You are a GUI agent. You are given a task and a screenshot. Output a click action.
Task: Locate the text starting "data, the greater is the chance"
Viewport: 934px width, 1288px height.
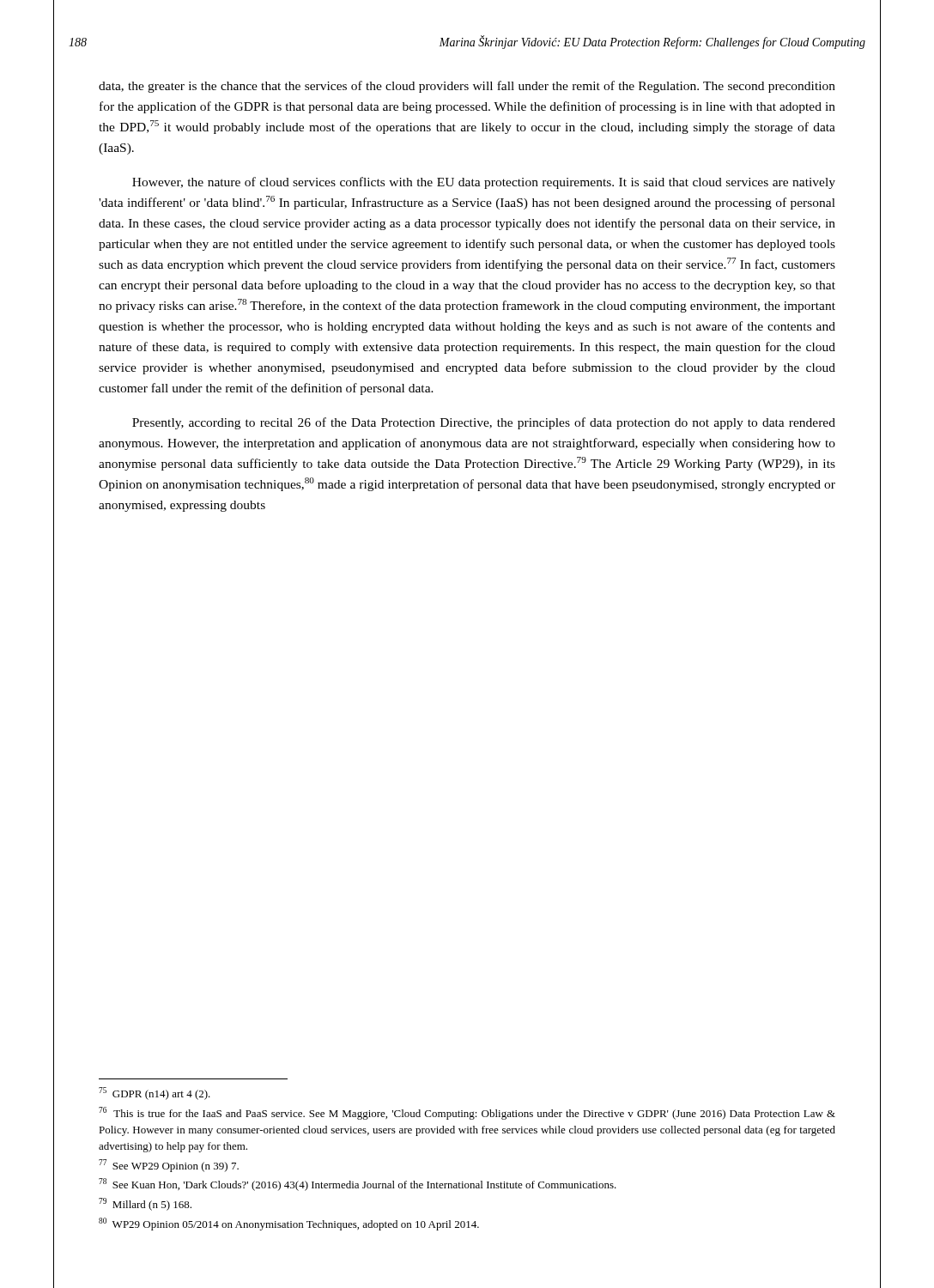[467, 117]
